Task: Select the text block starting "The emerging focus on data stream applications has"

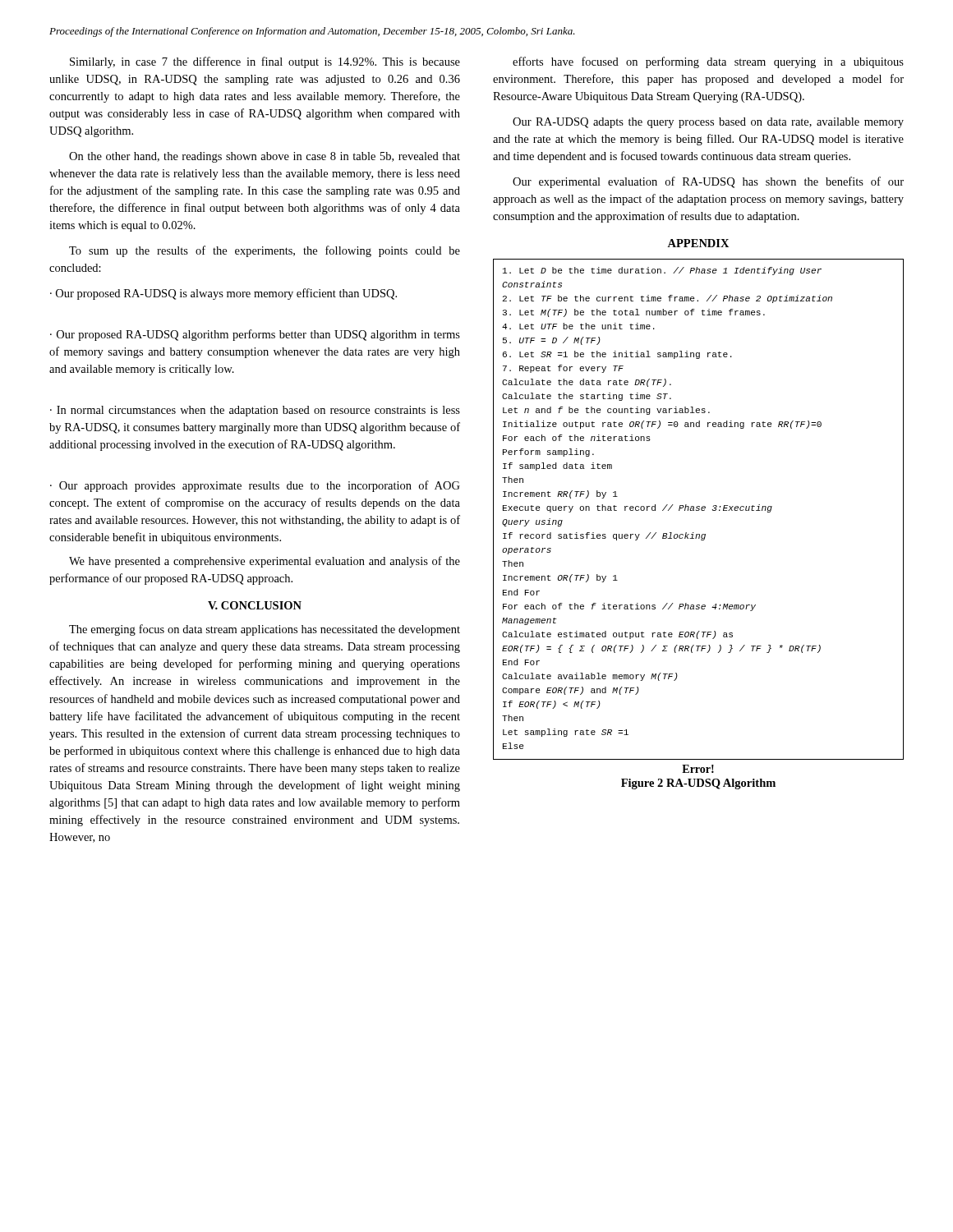Action: coord(255,733)
